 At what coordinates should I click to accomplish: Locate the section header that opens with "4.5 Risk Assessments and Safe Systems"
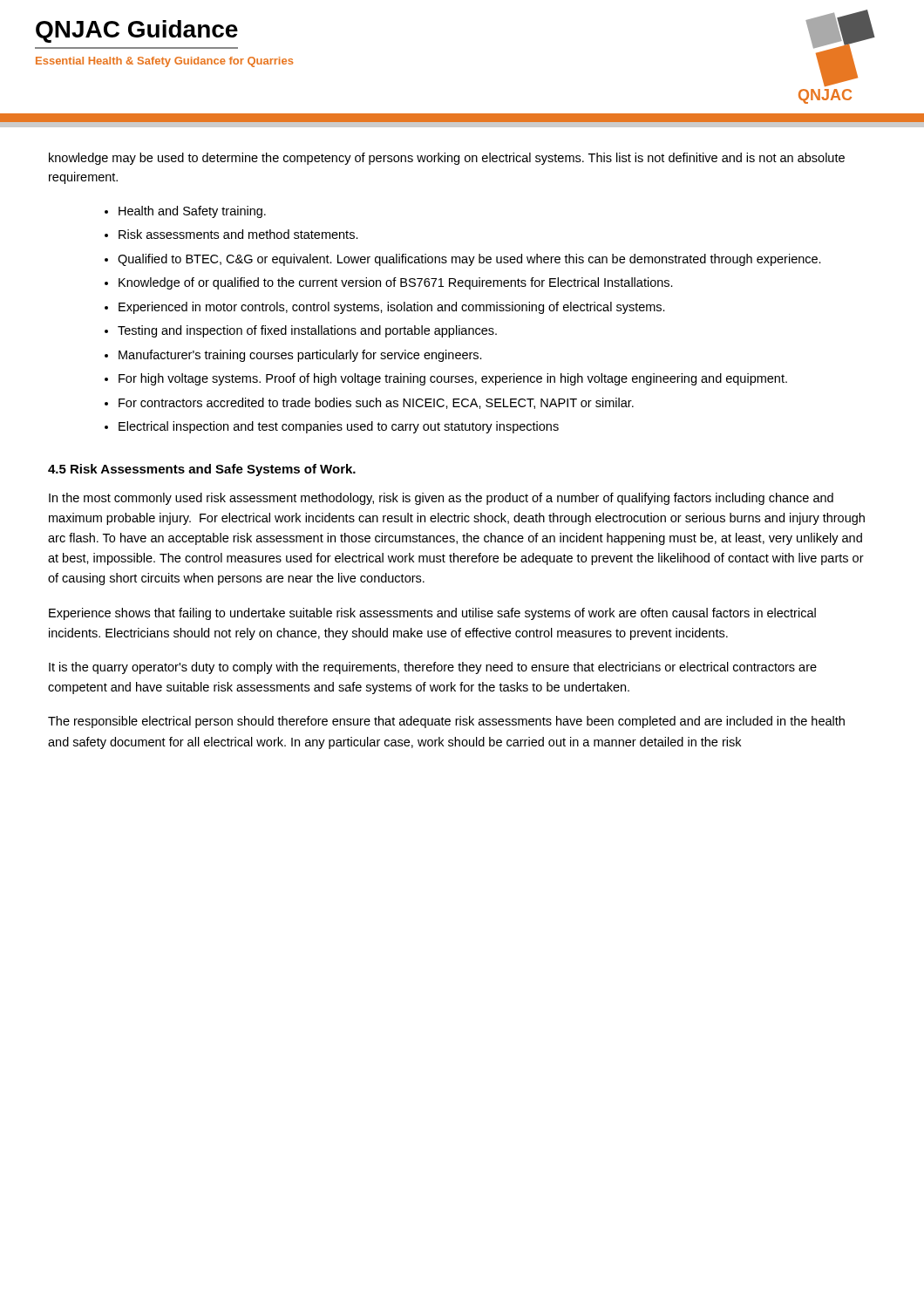coord(202,468)
